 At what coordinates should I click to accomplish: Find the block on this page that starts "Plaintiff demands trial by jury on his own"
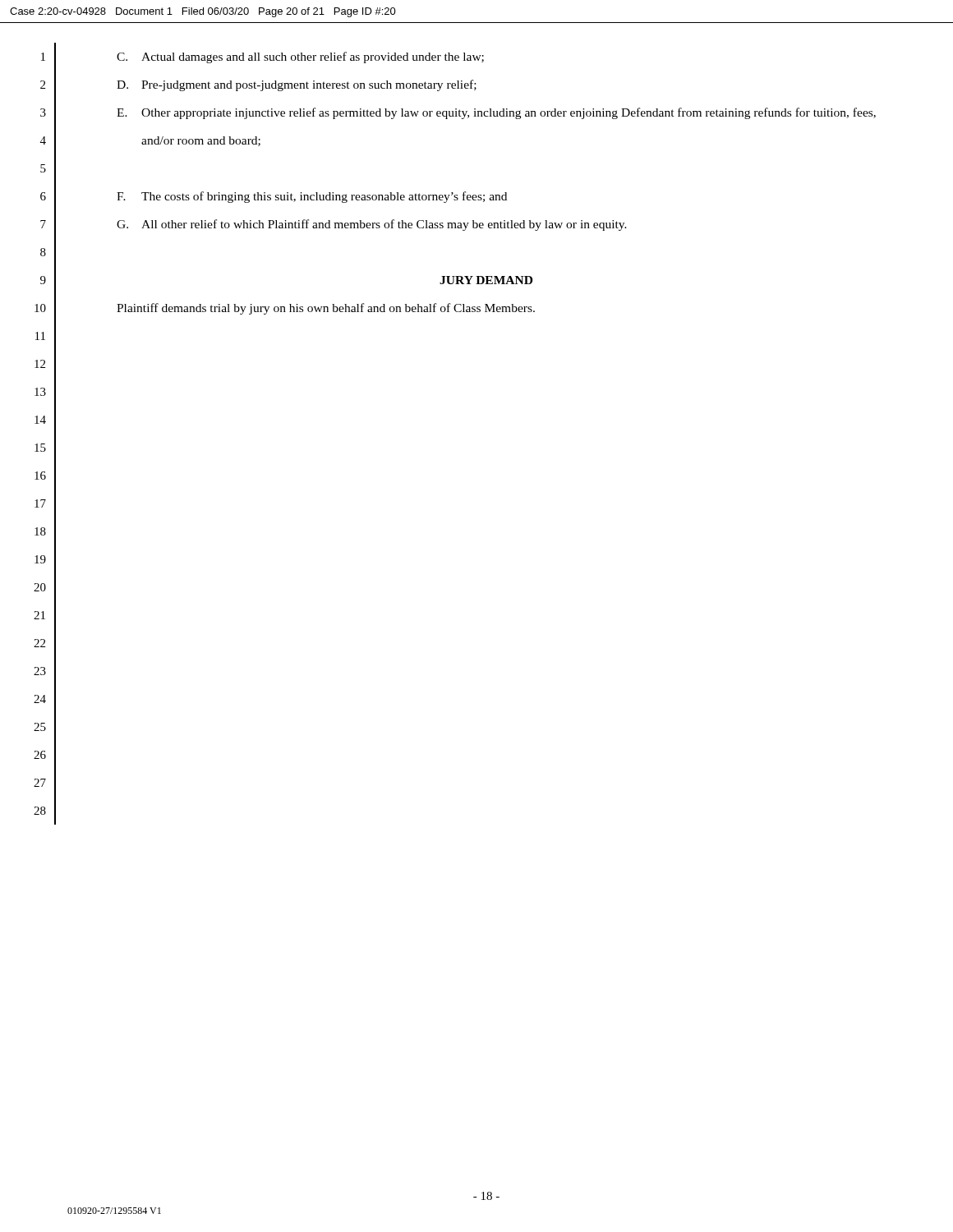pos(326,308)
